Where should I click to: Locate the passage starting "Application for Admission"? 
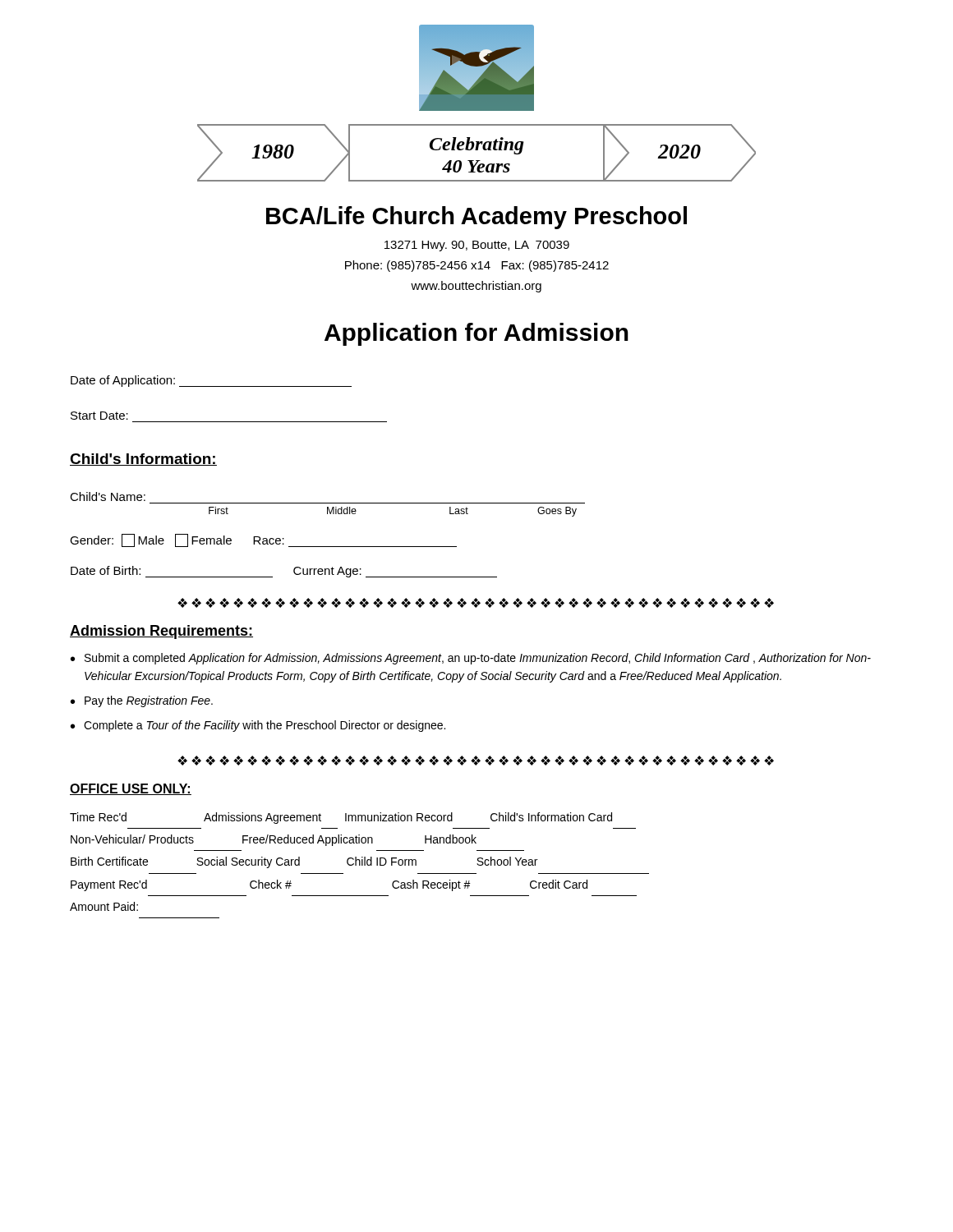pyautogui.click(x=476, y=332)
